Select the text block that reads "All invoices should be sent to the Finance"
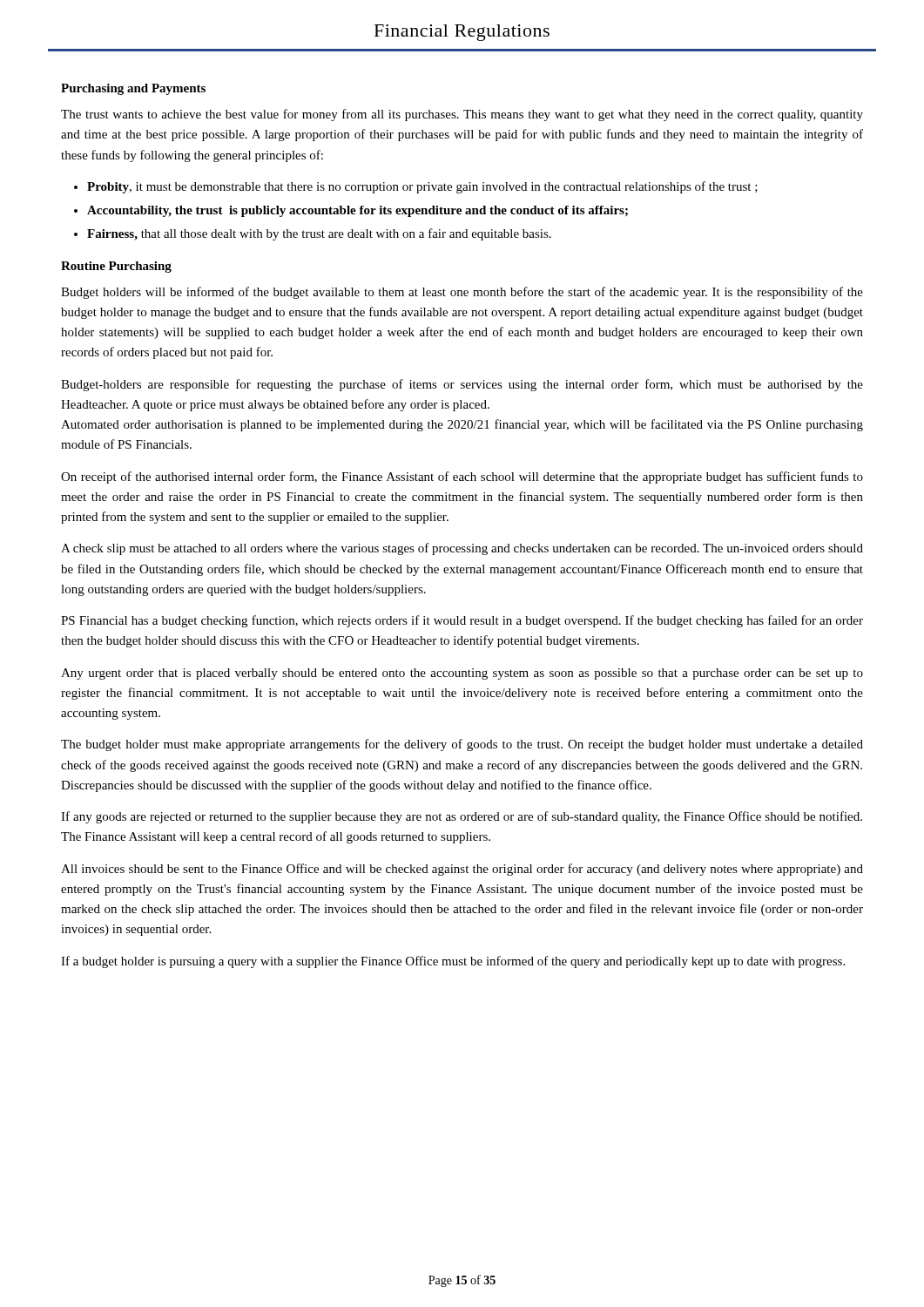This screenshot has height=1307, width=924. point(462,899)
